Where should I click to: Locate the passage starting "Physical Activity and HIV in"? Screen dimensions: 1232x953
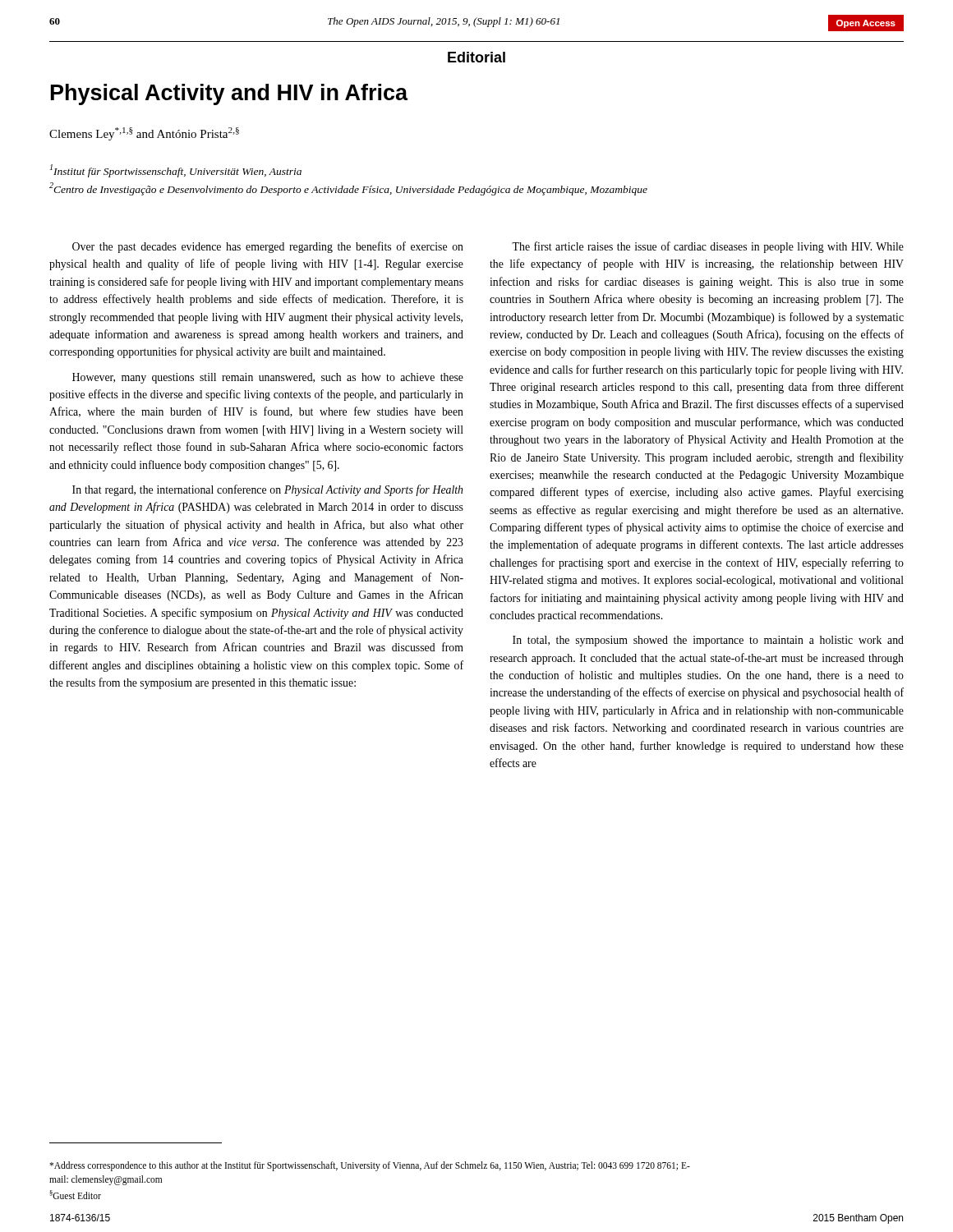click(228, 93)
